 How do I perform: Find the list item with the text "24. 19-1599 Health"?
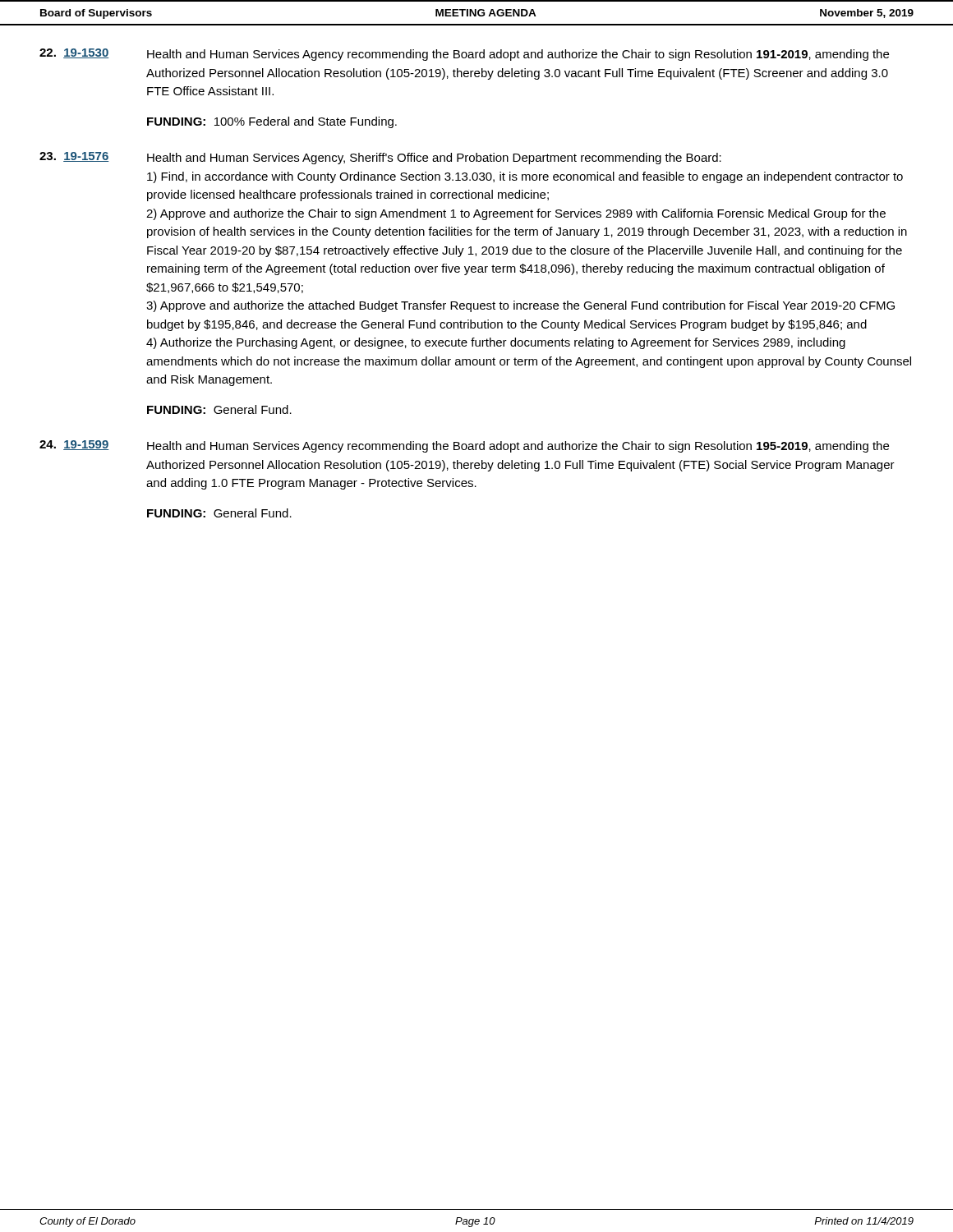(476, 481)
